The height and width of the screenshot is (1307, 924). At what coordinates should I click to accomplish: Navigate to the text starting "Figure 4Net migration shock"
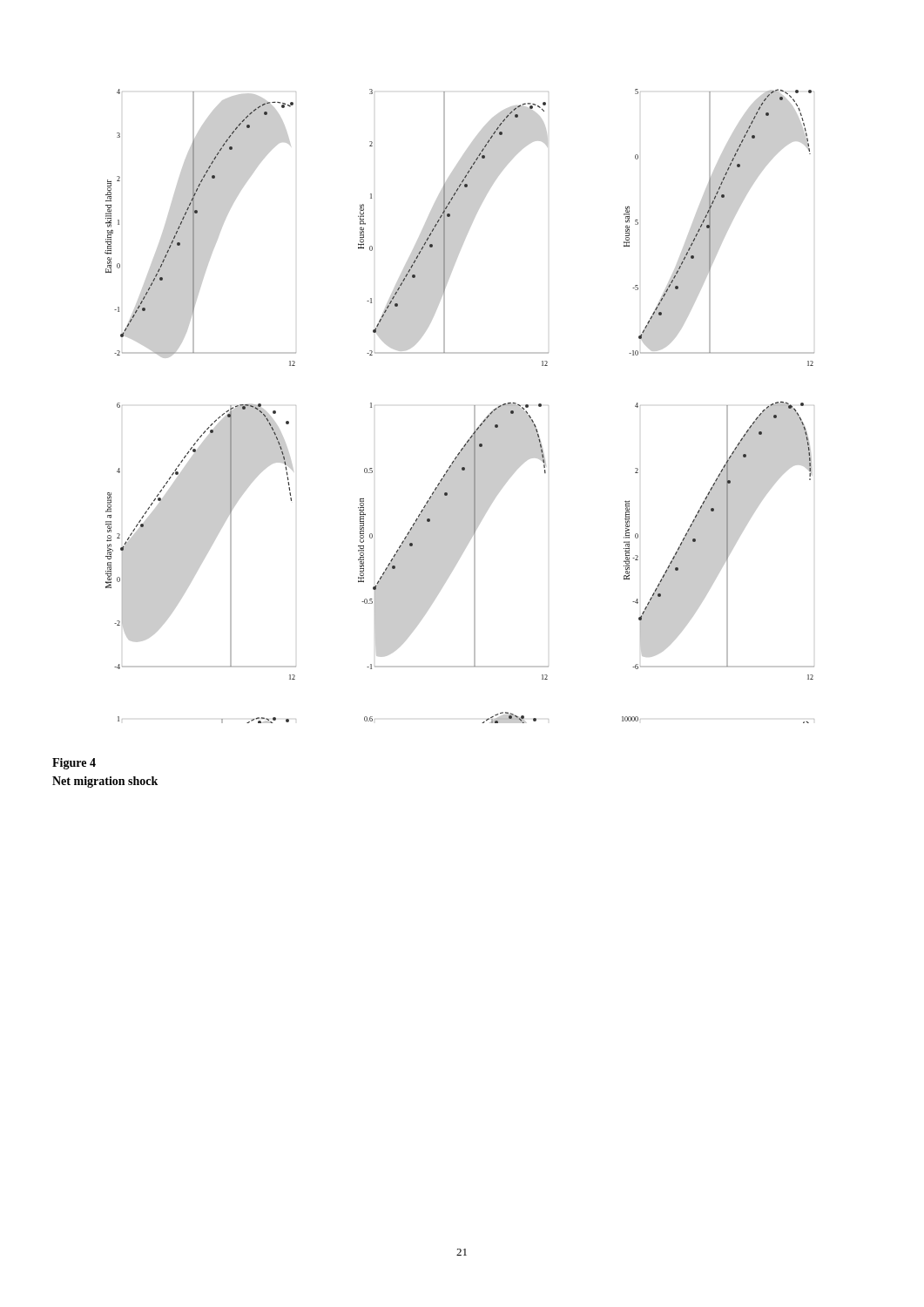pyautogui.click(x=105, y=772)
